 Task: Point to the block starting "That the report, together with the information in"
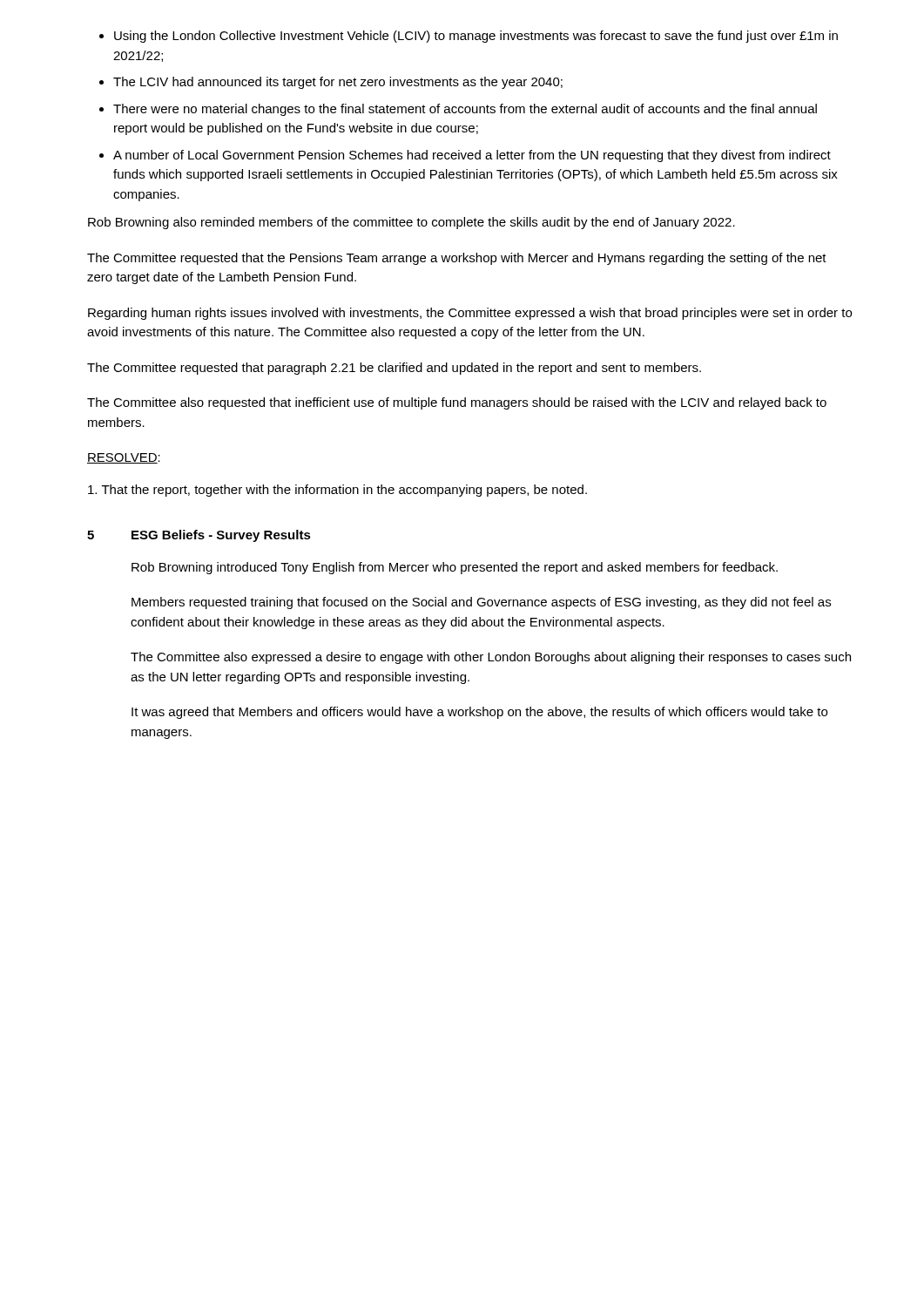coord(338,489)
